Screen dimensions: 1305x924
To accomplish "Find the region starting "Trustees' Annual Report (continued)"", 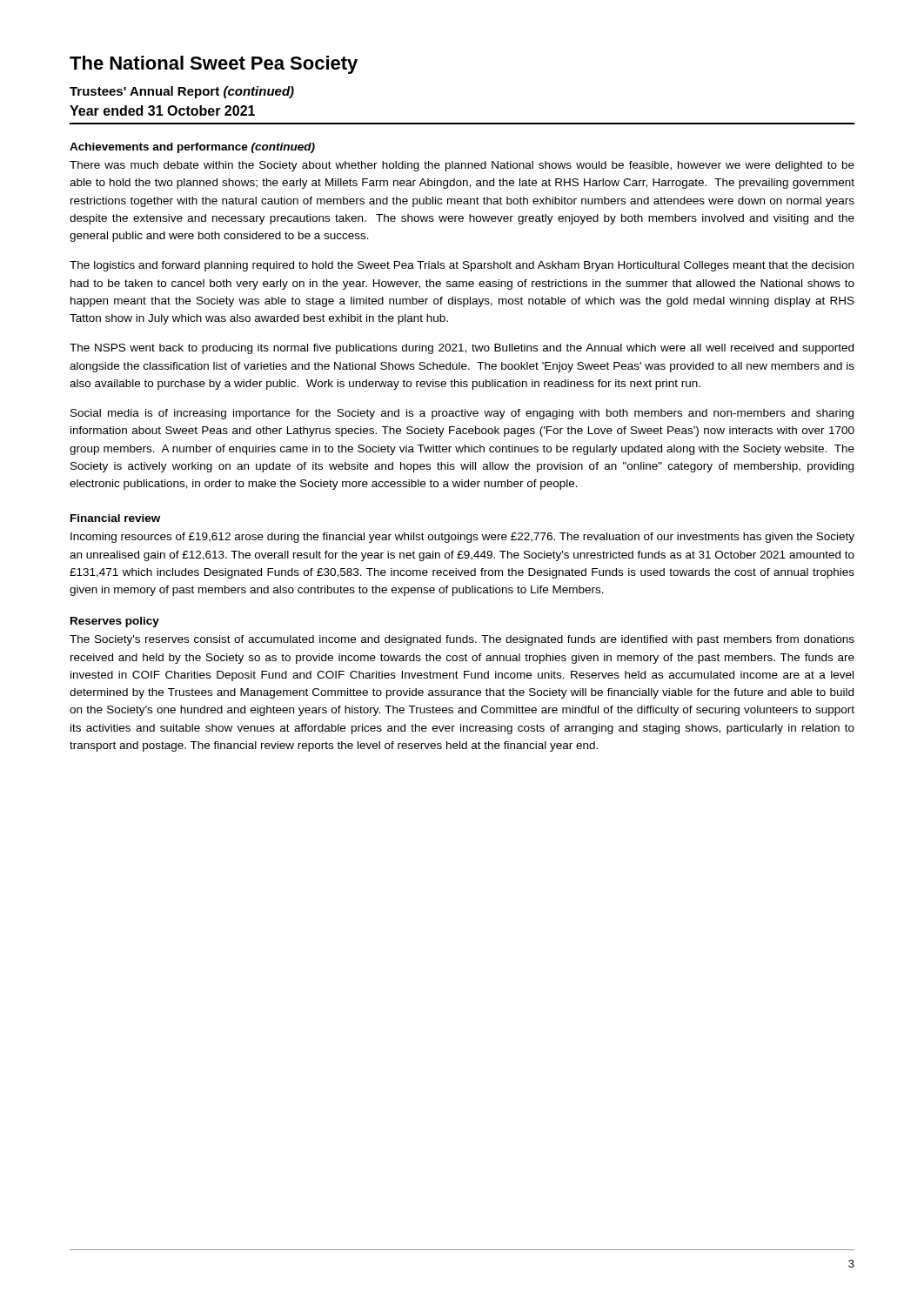I will pos(182,91).
